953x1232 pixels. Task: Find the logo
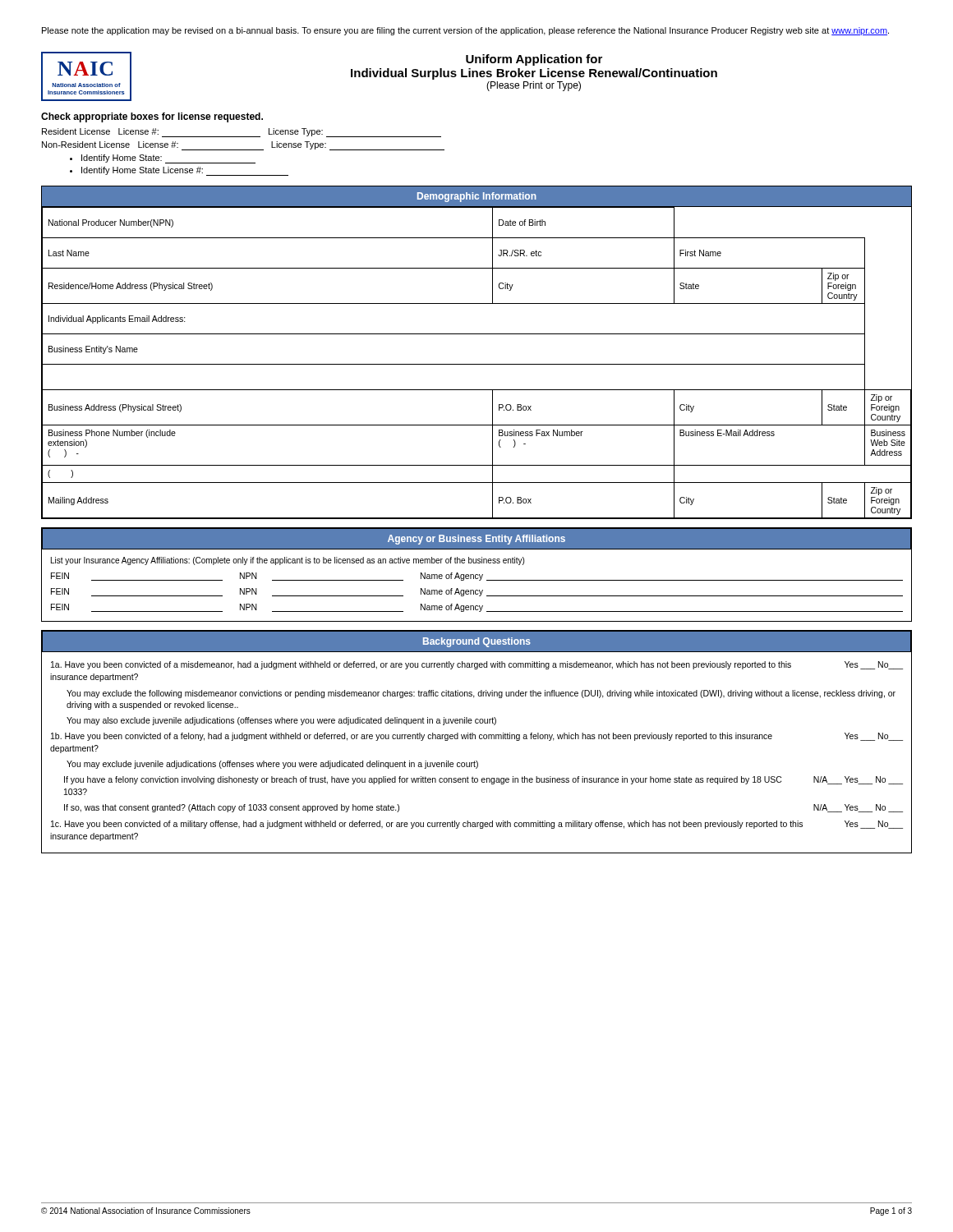(86, 77)
